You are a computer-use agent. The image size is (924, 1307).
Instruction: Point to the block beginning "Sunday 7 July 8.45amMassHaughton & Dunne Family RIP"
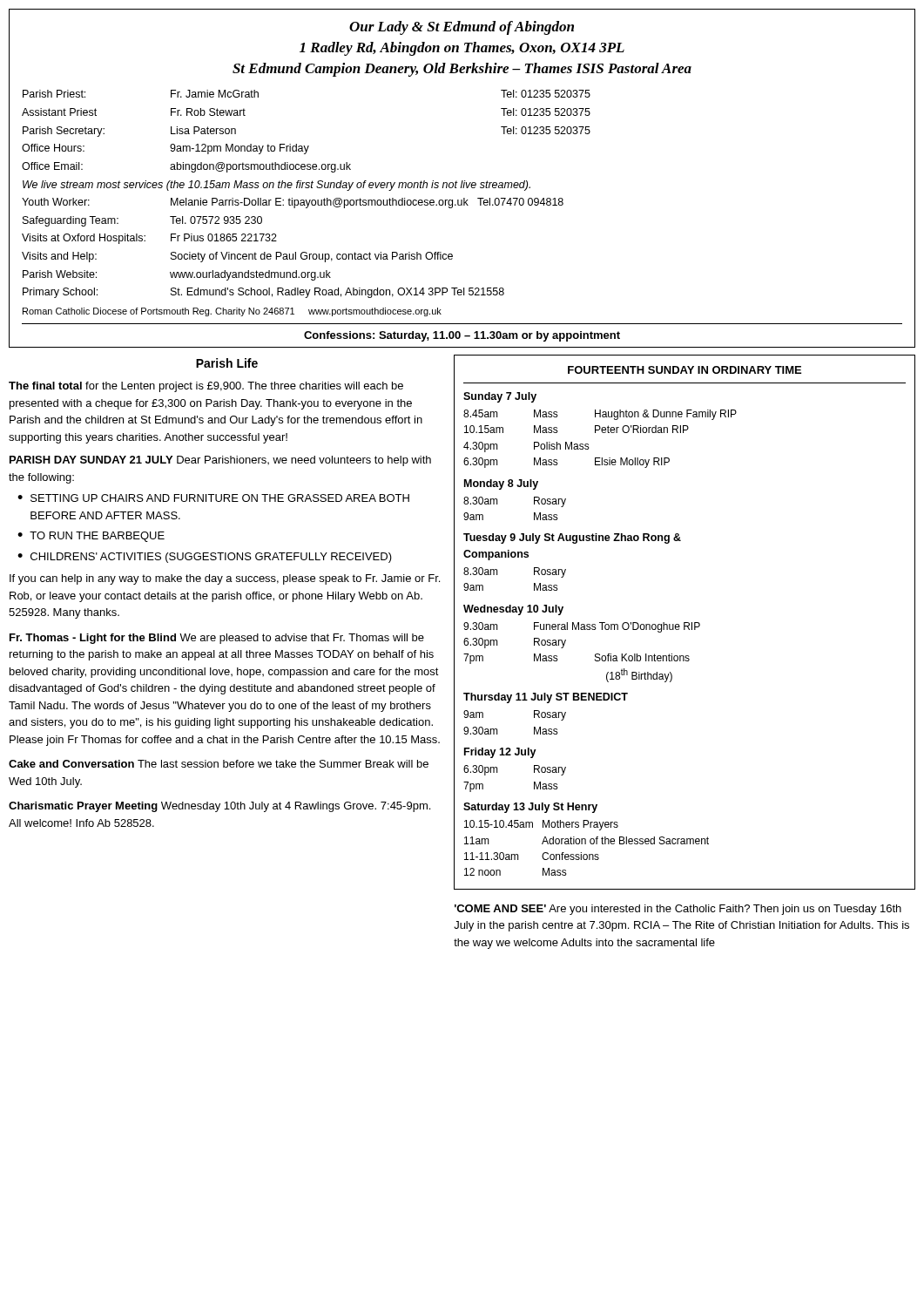coord(684,429)
